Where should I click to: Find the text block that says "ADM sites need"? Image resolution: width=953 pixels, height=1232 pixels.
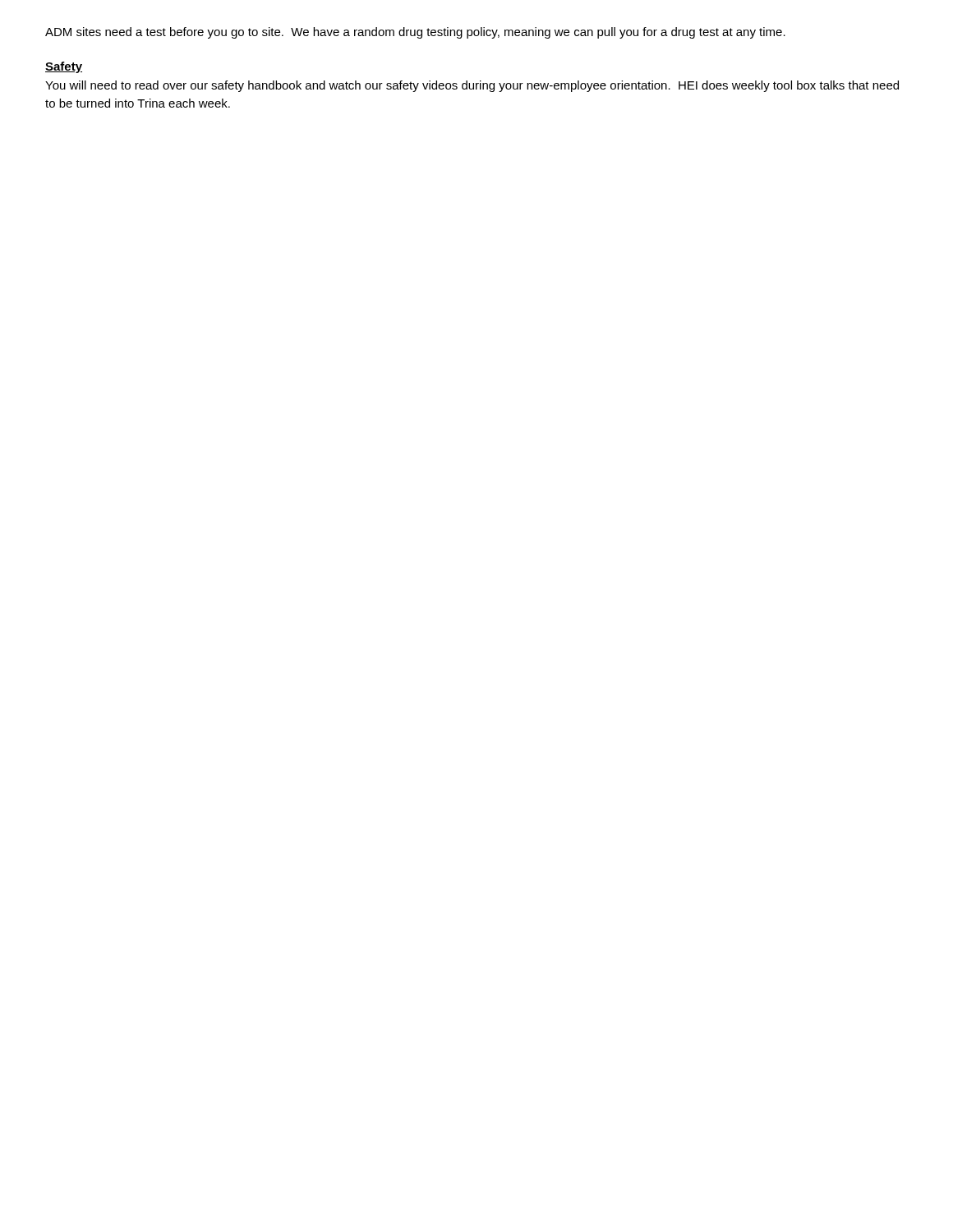click(x=416, y=32)
